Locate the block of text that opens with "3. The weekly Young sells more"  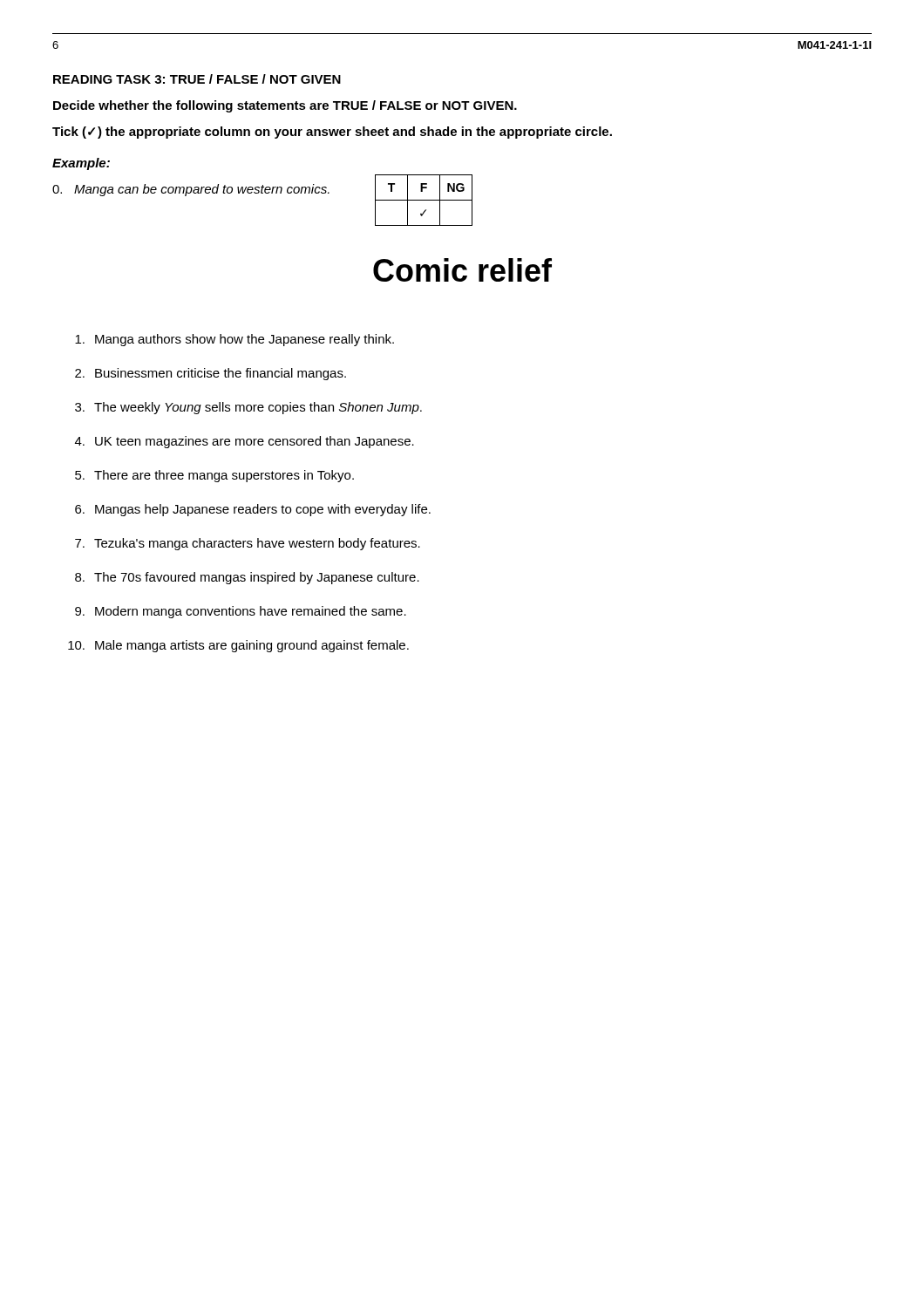point(238,407)
